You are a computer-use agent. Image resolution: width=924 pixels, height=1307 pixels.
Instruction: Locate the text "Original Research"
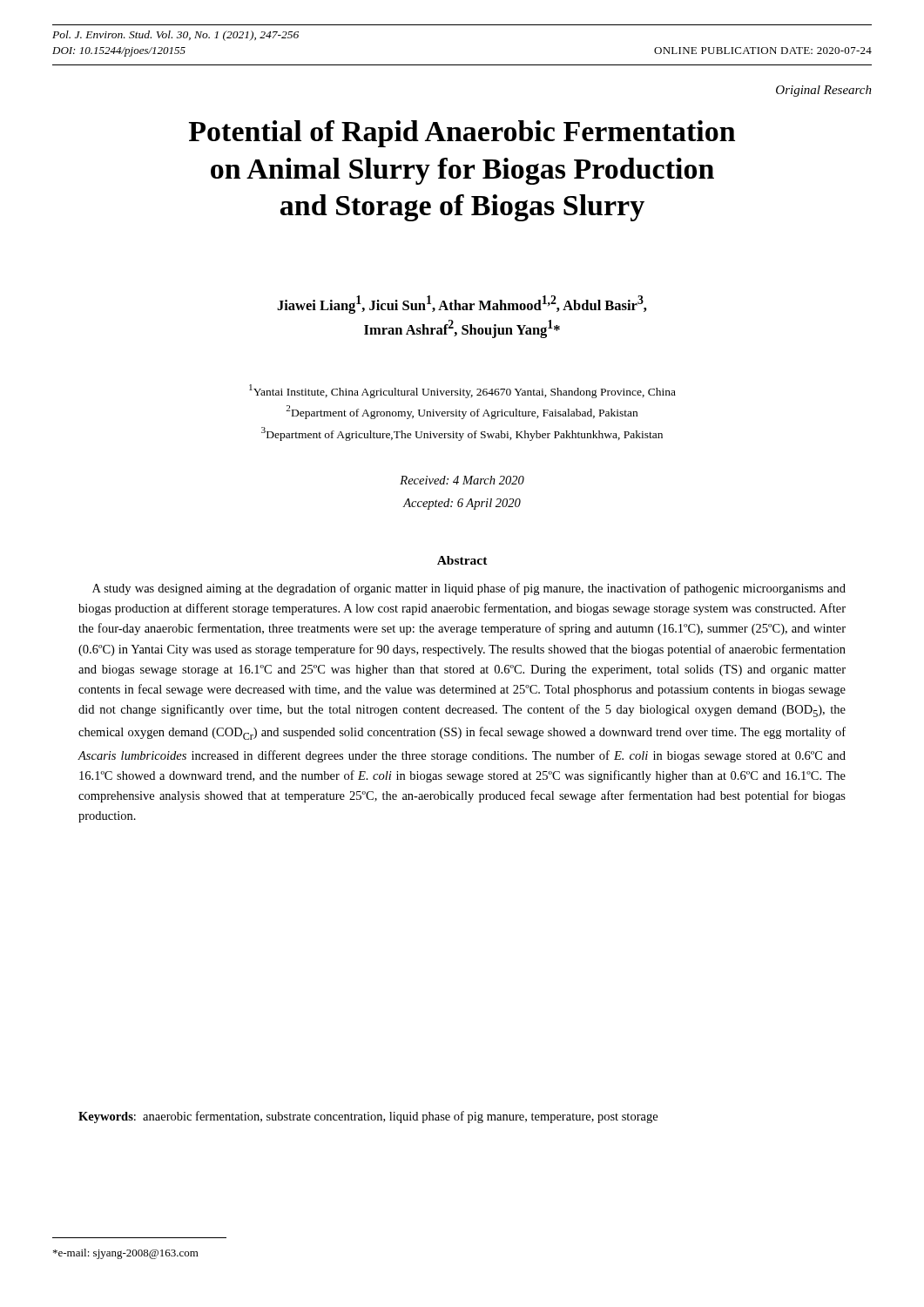coord(824,90)
